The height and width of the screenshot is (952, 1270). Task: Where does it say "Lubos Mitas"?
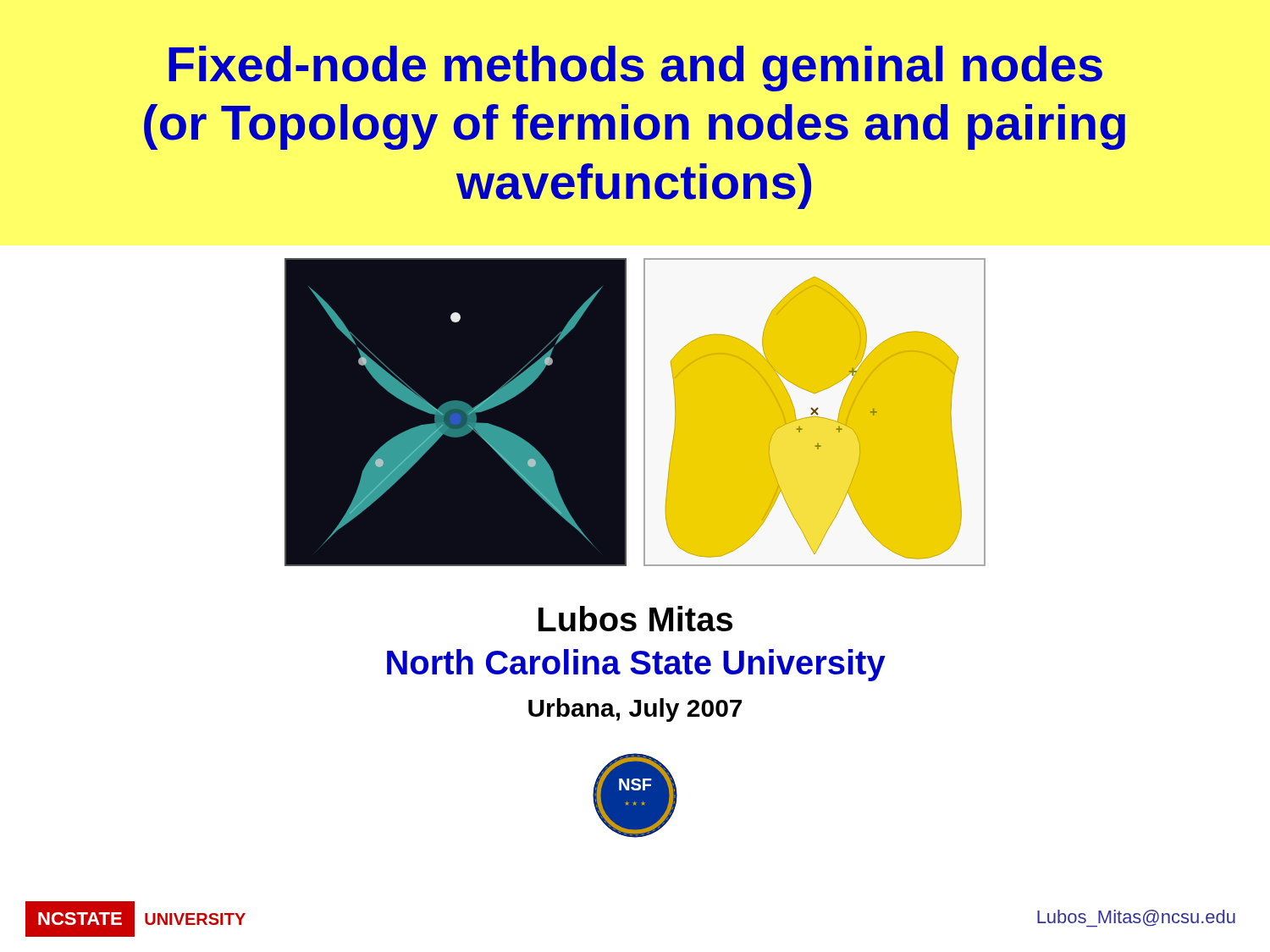point(635,619)
